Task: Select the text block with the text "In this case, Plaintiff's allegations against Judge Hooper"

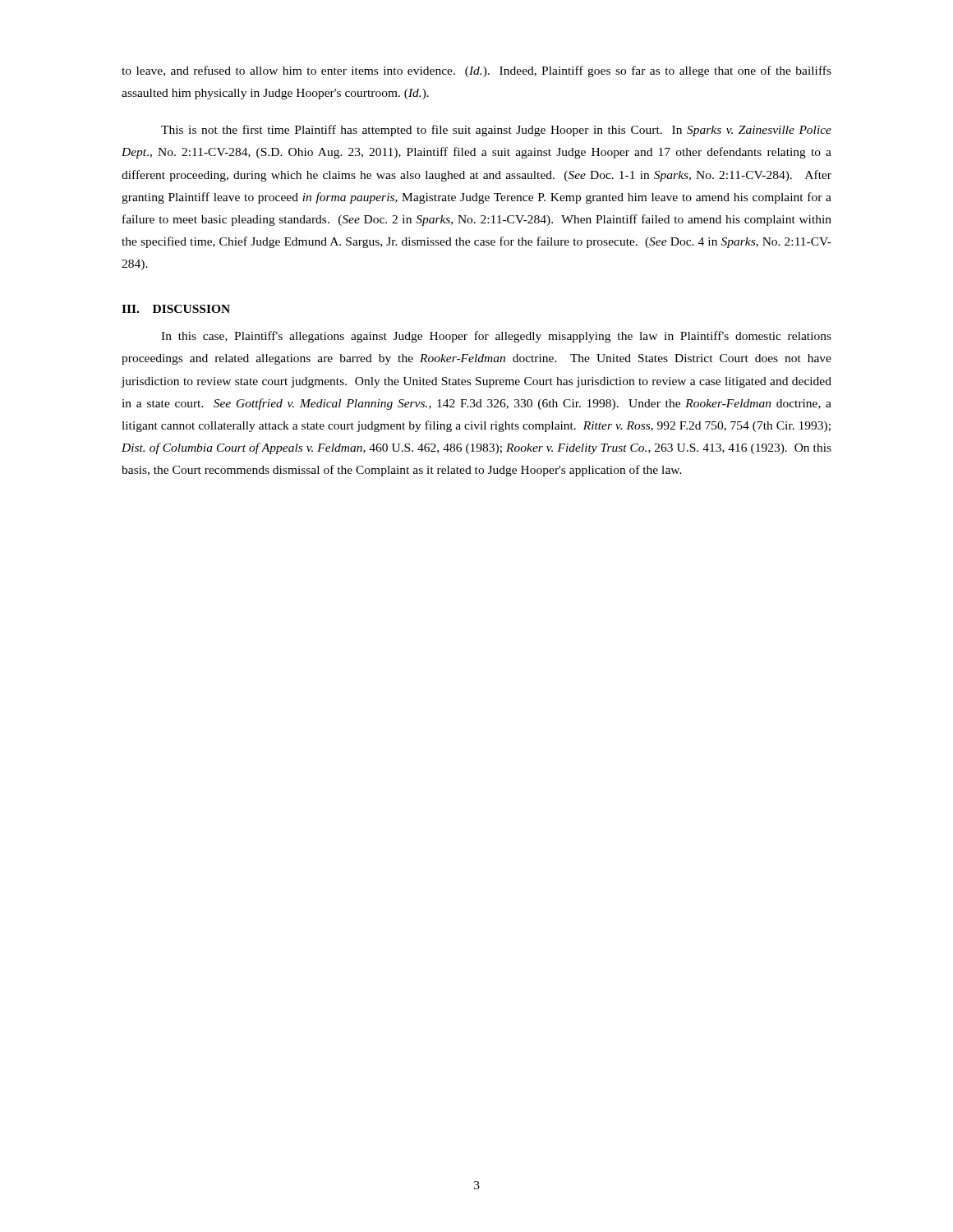Action: tap(476, 403)
